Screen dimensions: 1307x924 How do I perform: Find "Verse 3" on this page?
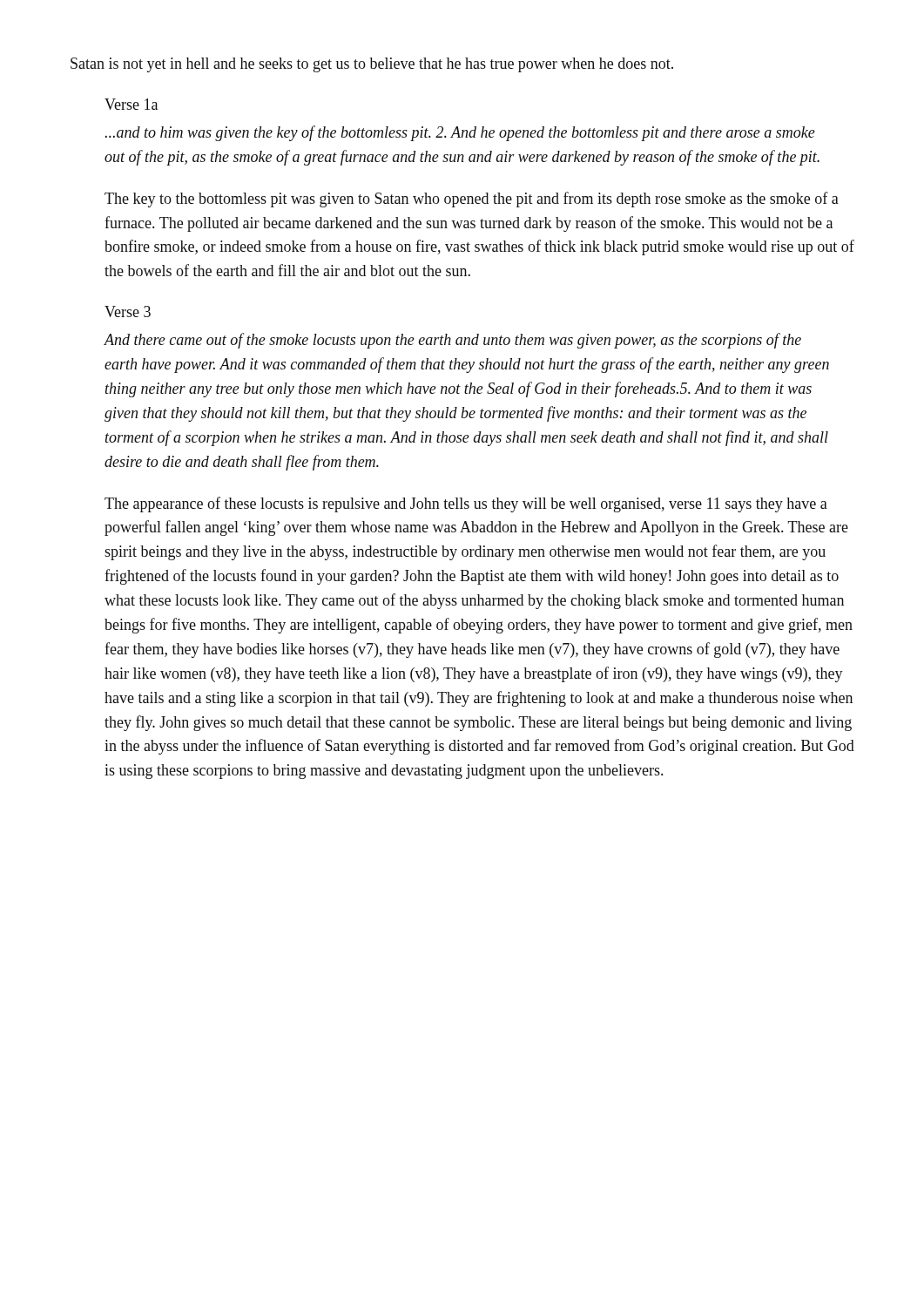(128, 312)
